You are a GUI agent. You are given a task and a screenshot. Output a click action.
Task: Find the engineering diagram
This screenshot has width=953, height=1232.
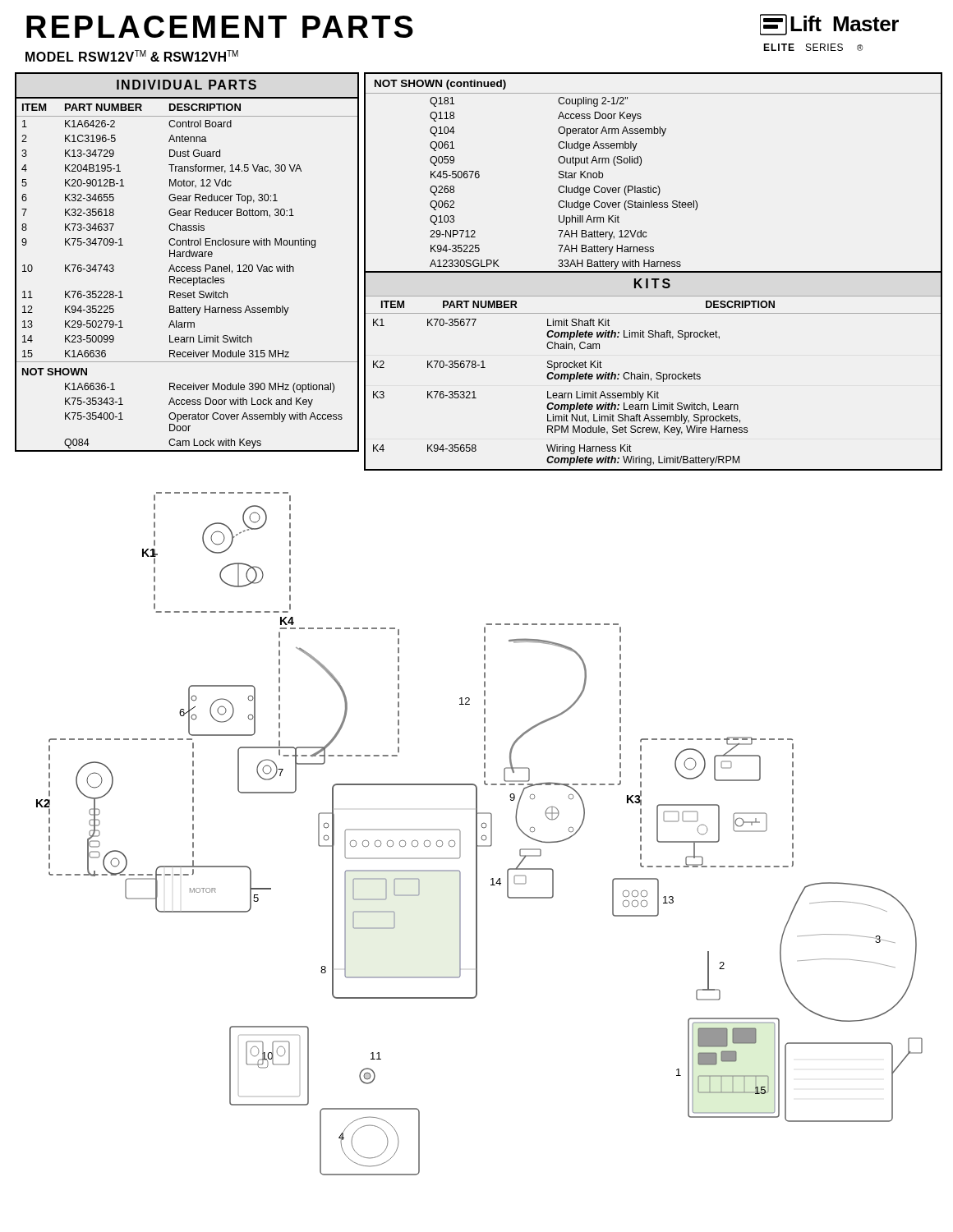pyautogui.click(x=476, y=858)
